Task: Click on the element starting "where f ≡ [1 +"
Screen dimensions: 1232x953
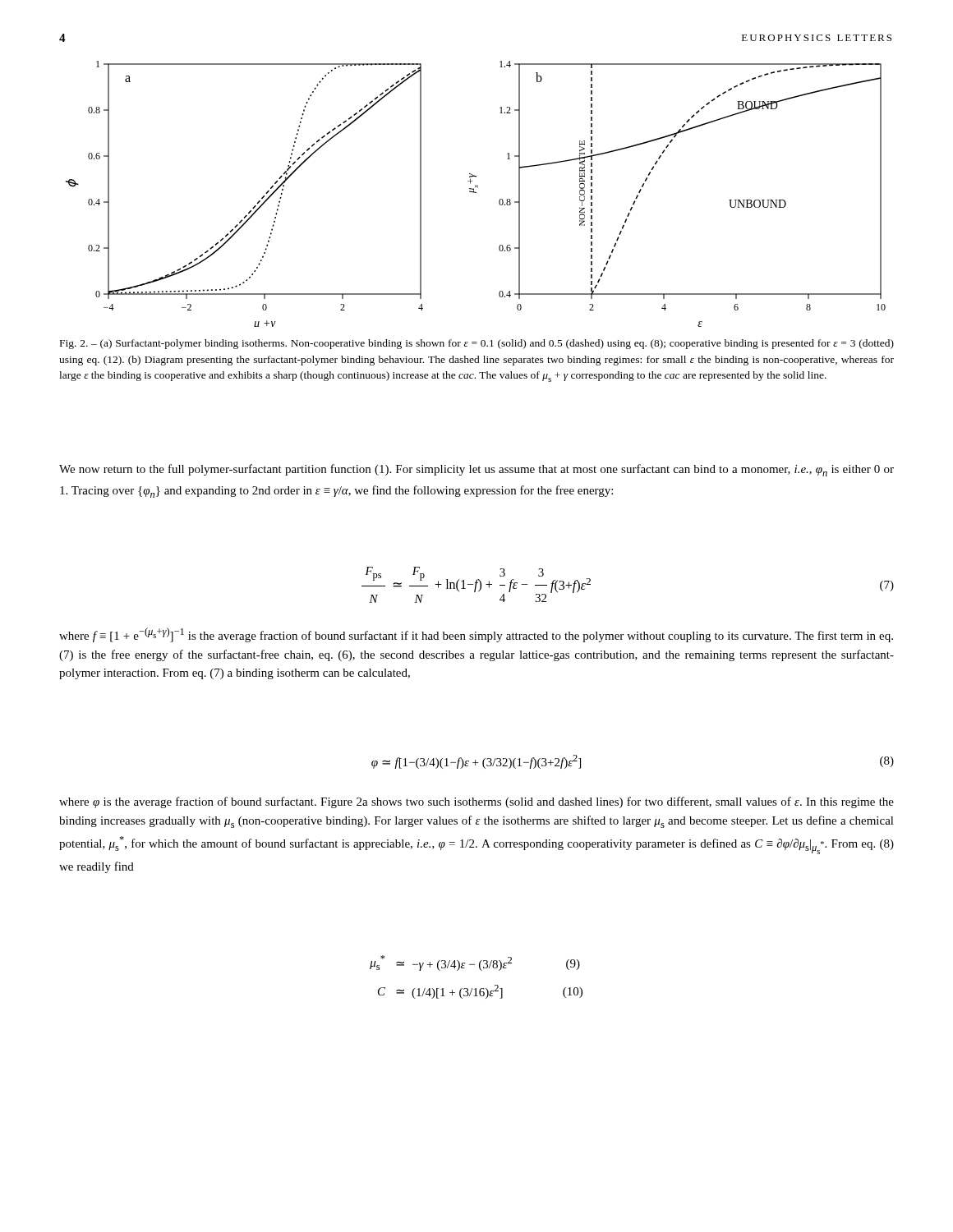Action: tap(476, 653)
